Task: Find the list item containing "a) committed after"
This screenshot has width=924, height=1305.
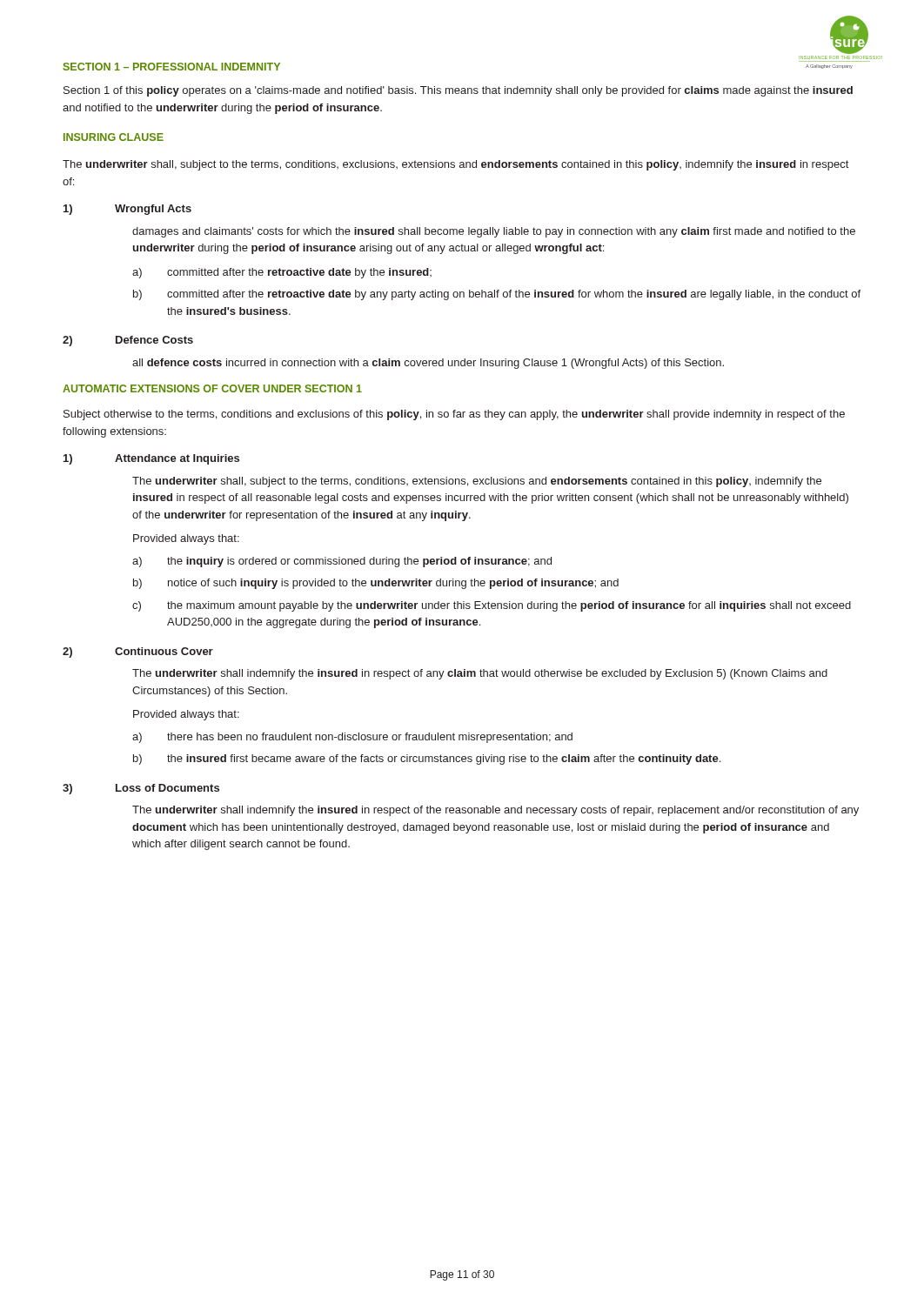Action: [282, 273]
